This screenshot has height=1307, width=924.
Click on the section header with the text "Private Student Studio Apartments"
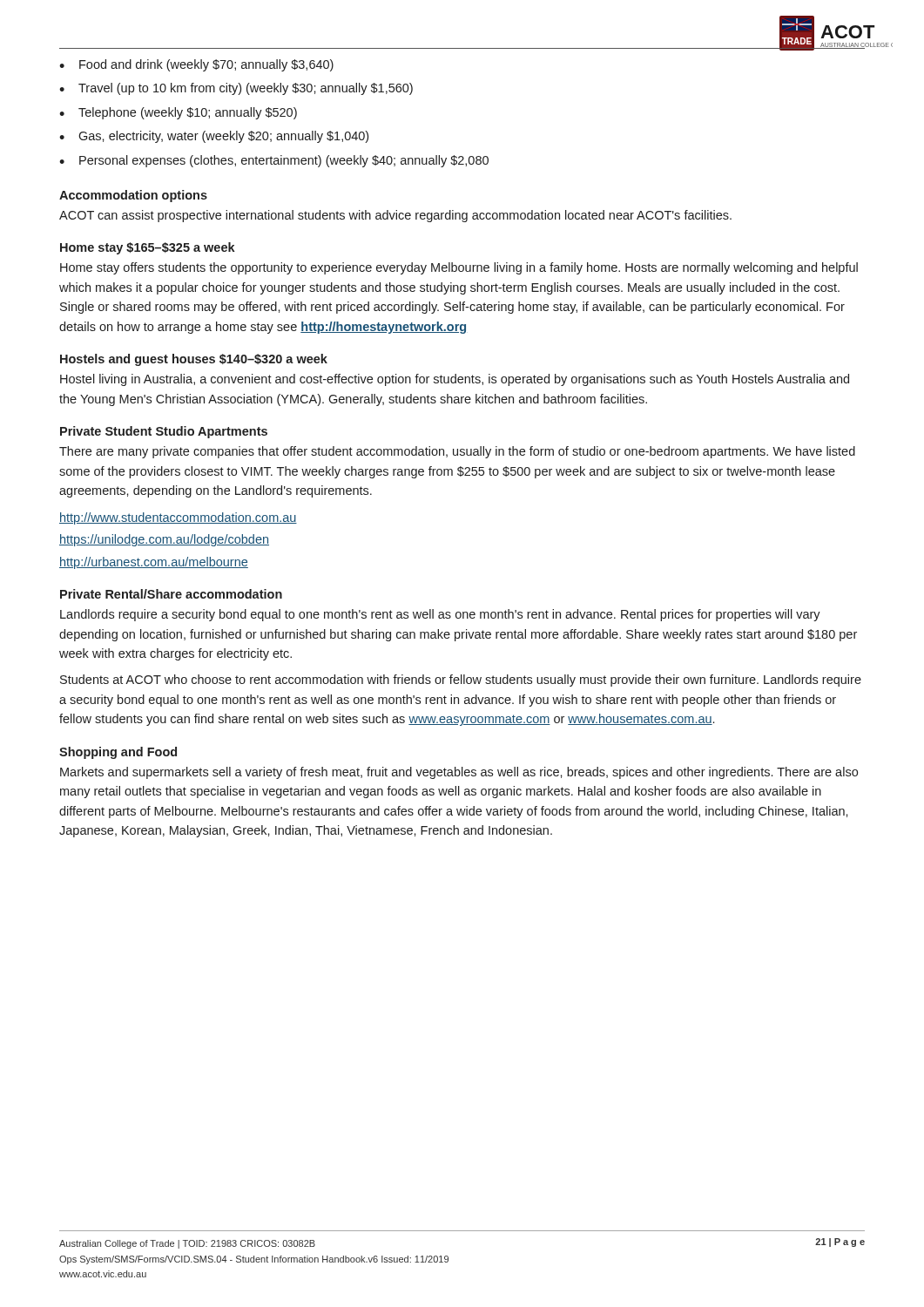(x=164, y=432)
